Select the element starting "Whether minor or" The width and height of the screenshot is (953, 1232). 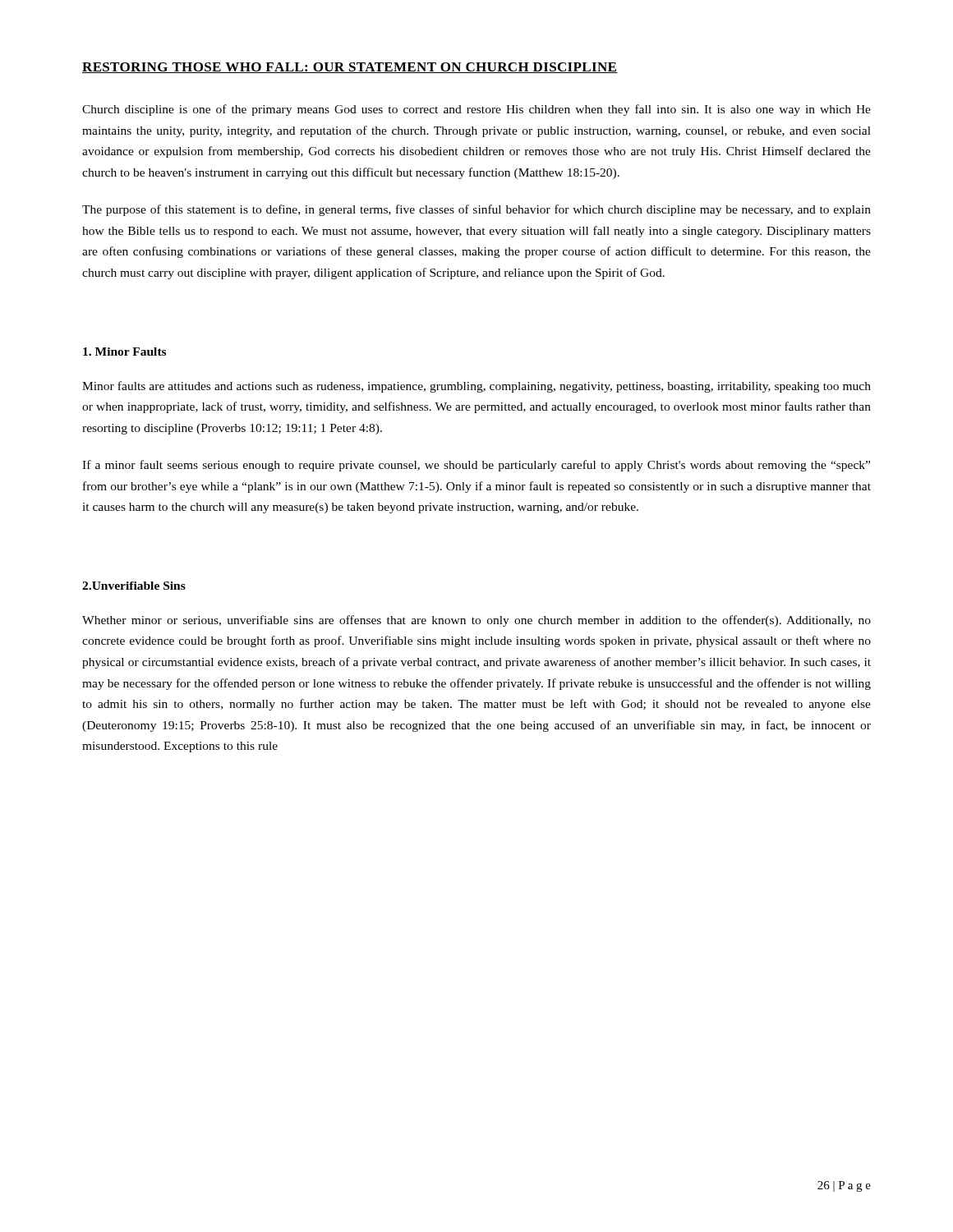pyautogui.click(x=476, y=683)
